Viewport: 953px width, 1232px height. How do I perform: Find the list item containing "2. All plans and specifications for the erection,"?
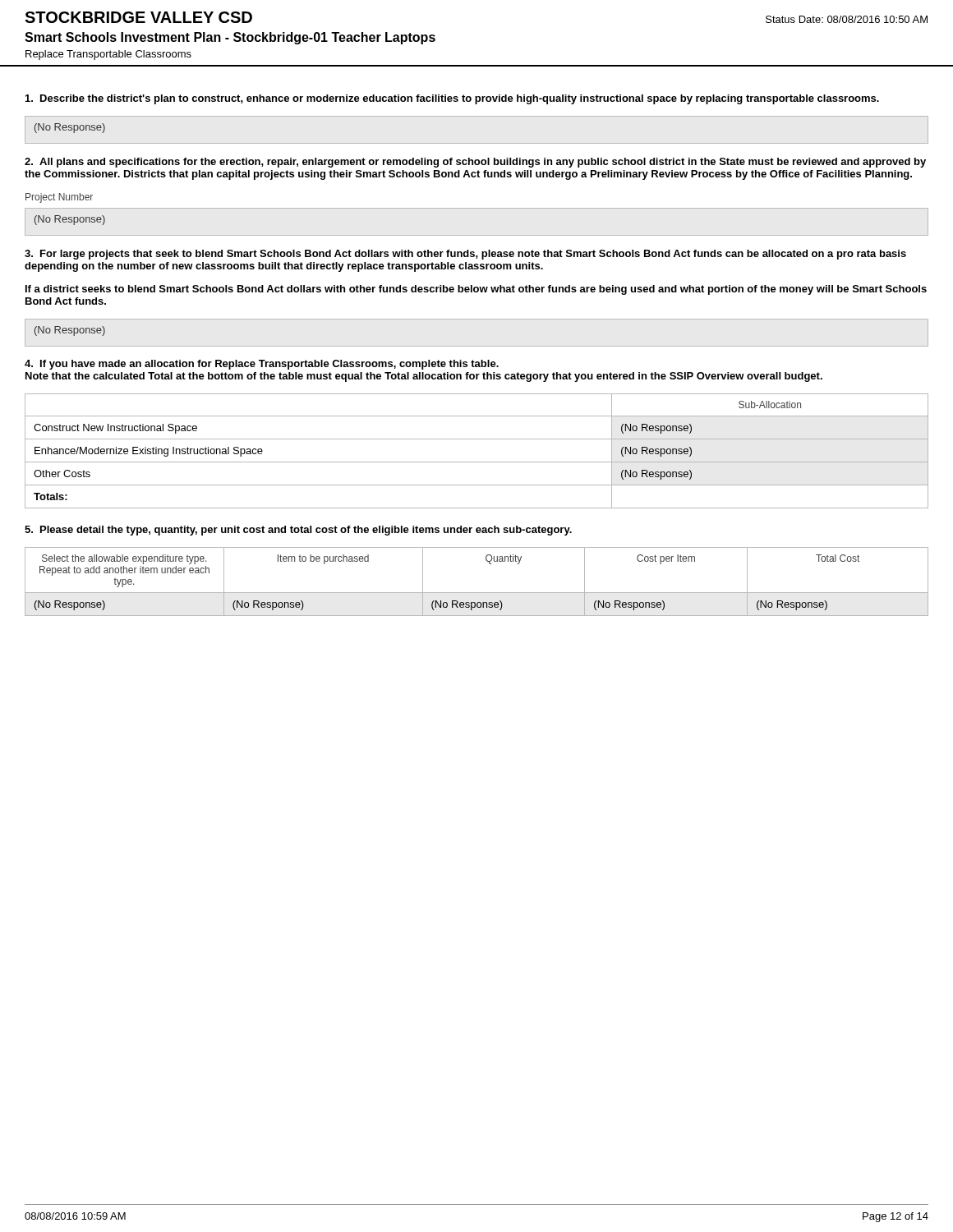coord(476,168)
